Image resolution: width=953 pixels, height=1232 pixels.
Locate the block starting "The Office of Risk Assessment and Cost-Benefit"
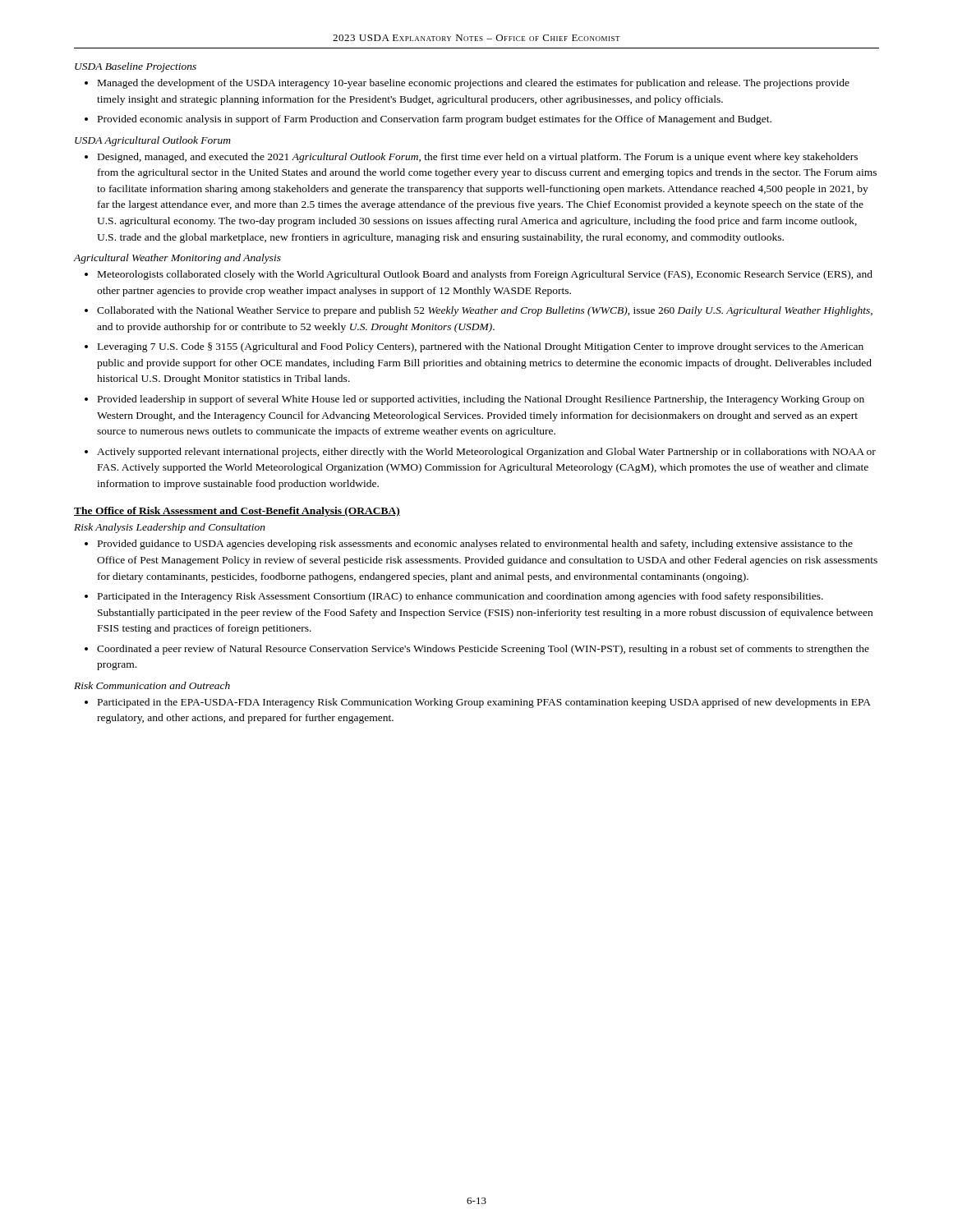(x=237, y=512)
